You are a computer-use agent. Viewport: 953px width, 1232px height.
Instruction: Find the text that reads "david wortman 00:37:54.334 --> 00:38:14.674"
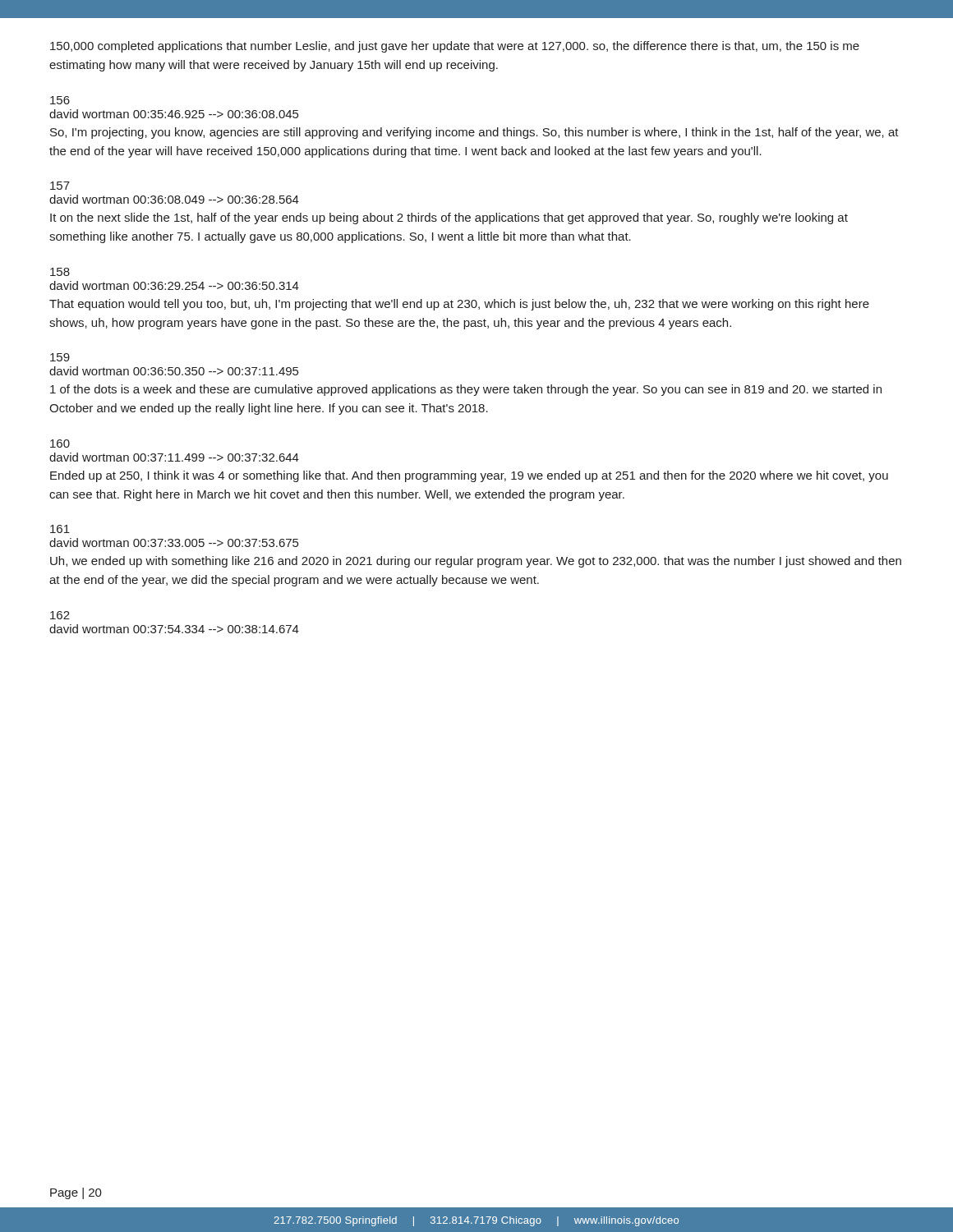(174, 628)
